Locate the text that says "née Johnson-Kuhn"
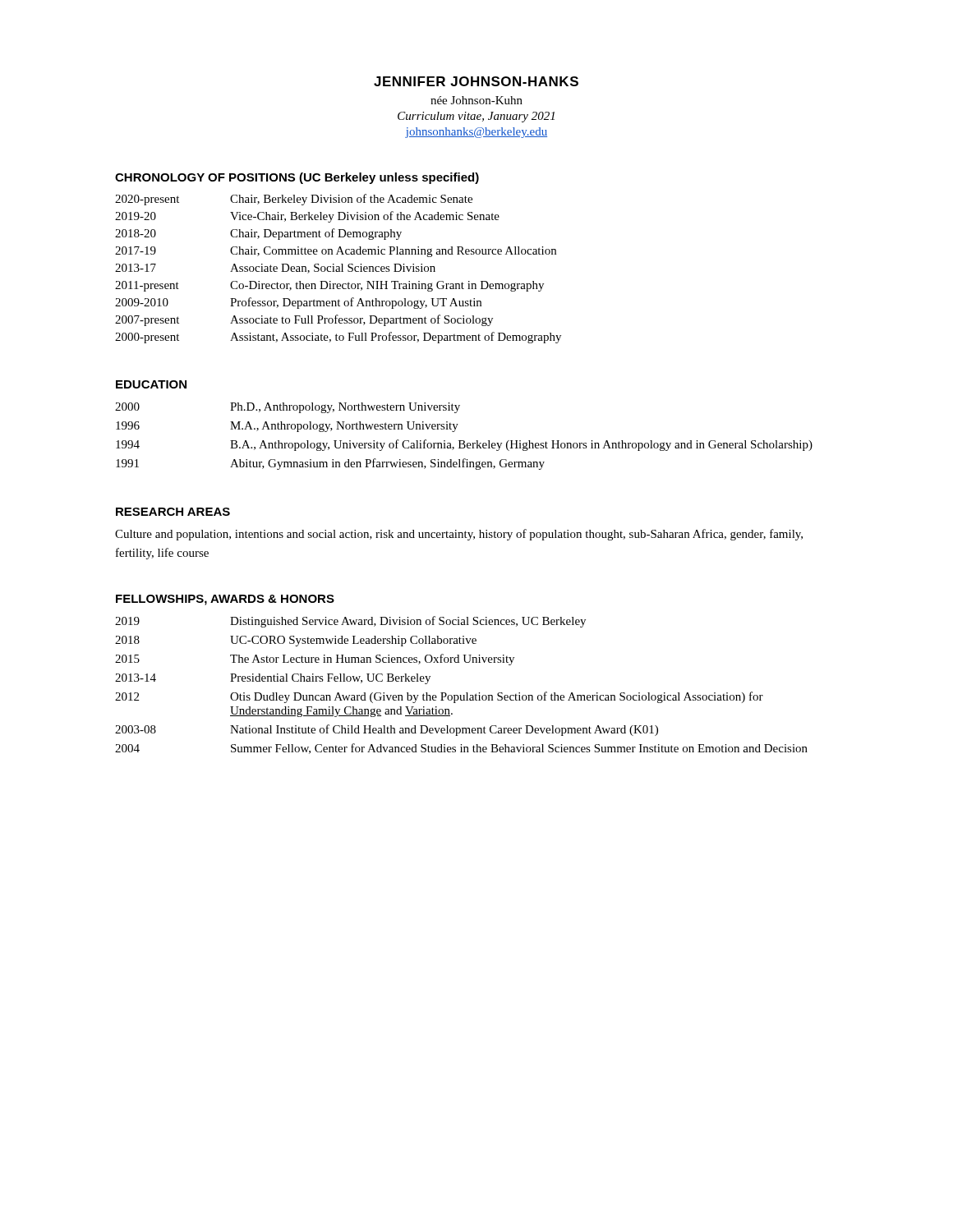The height and width of the screenshot is (1232, 953). point(476,100)
